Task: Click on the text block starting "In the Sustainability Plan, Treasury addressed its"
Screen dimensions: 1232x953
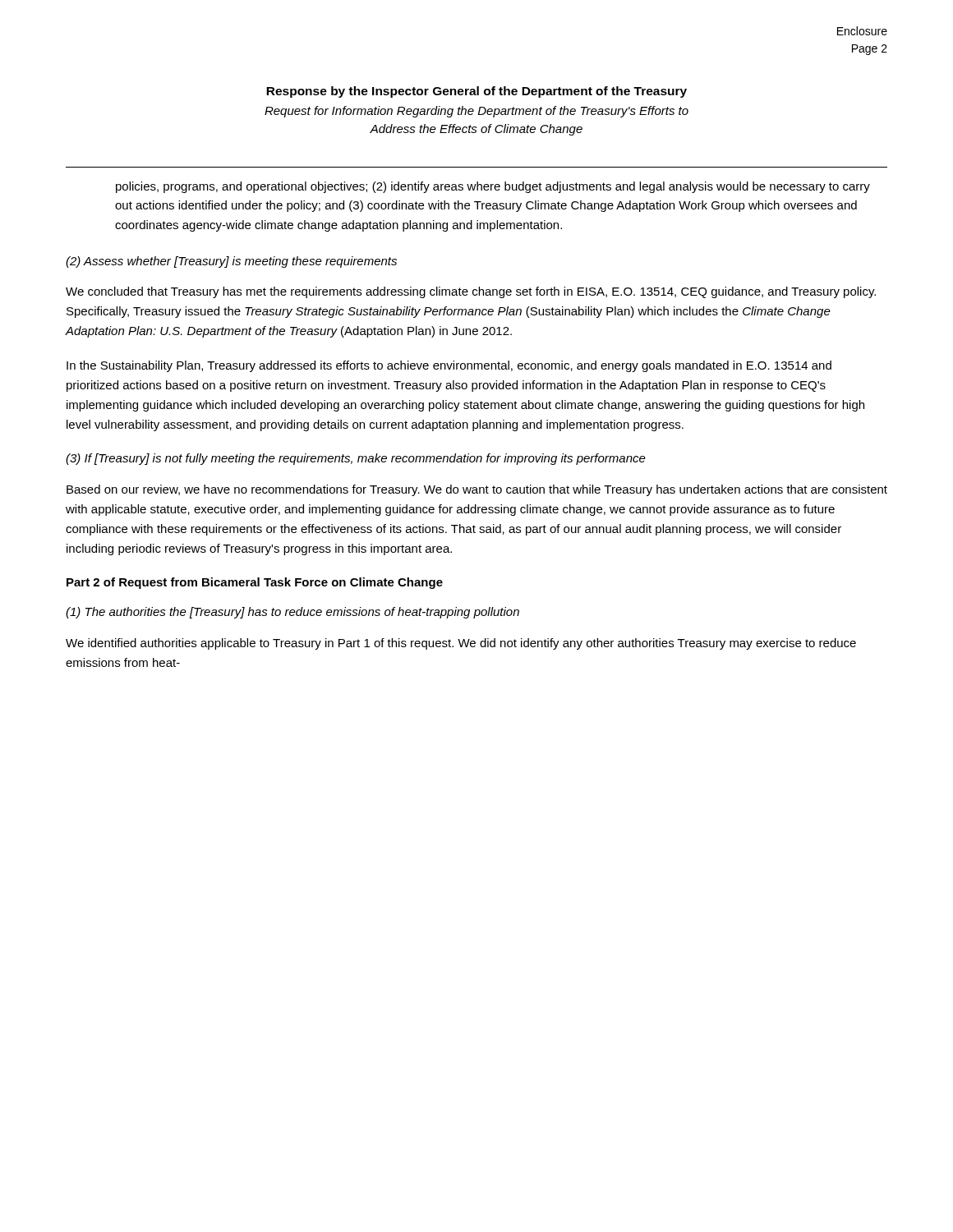Action: pos(465,395)
